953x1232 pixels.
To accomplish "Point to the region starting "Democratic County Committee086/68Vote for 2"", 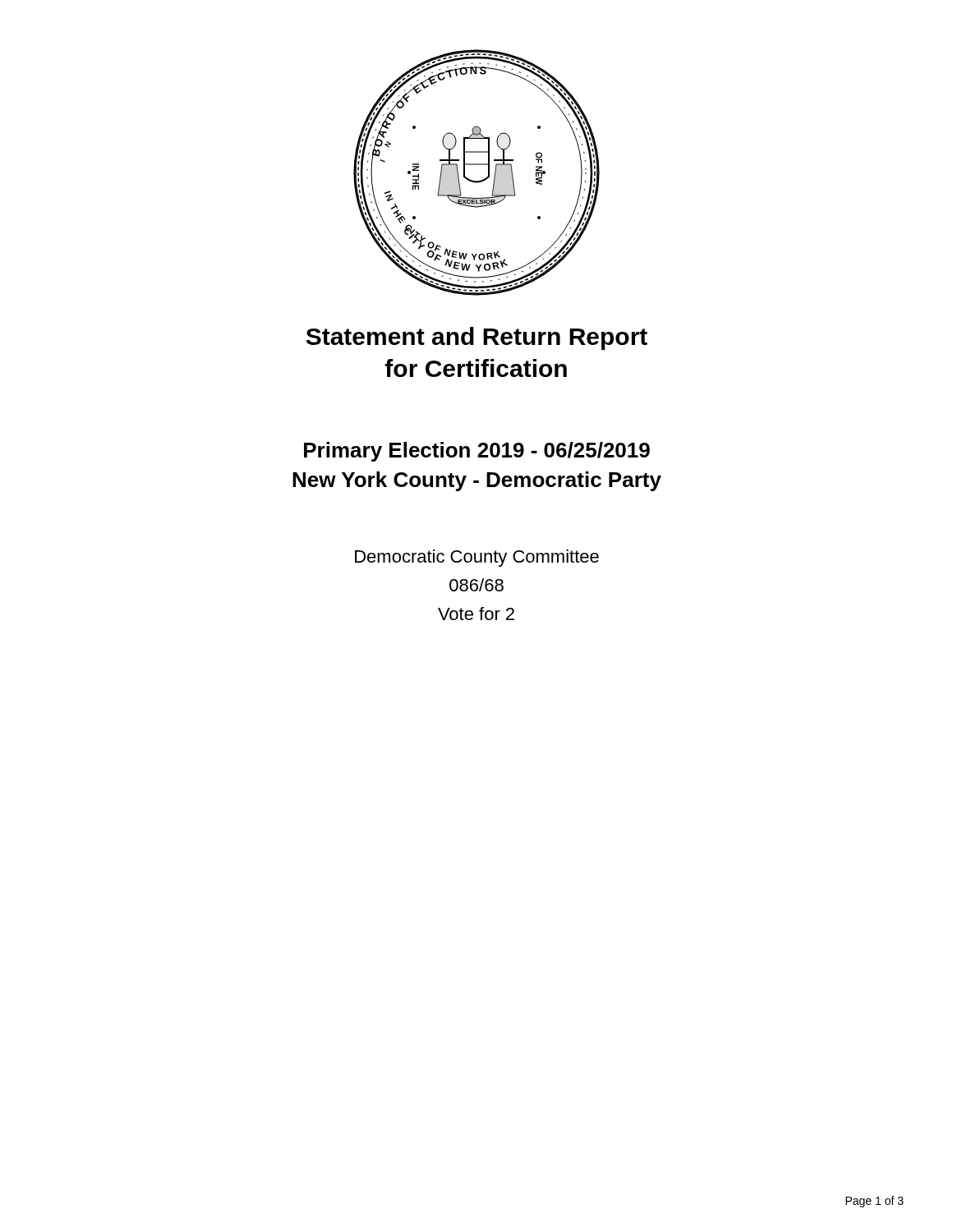I will click(476, 585).
